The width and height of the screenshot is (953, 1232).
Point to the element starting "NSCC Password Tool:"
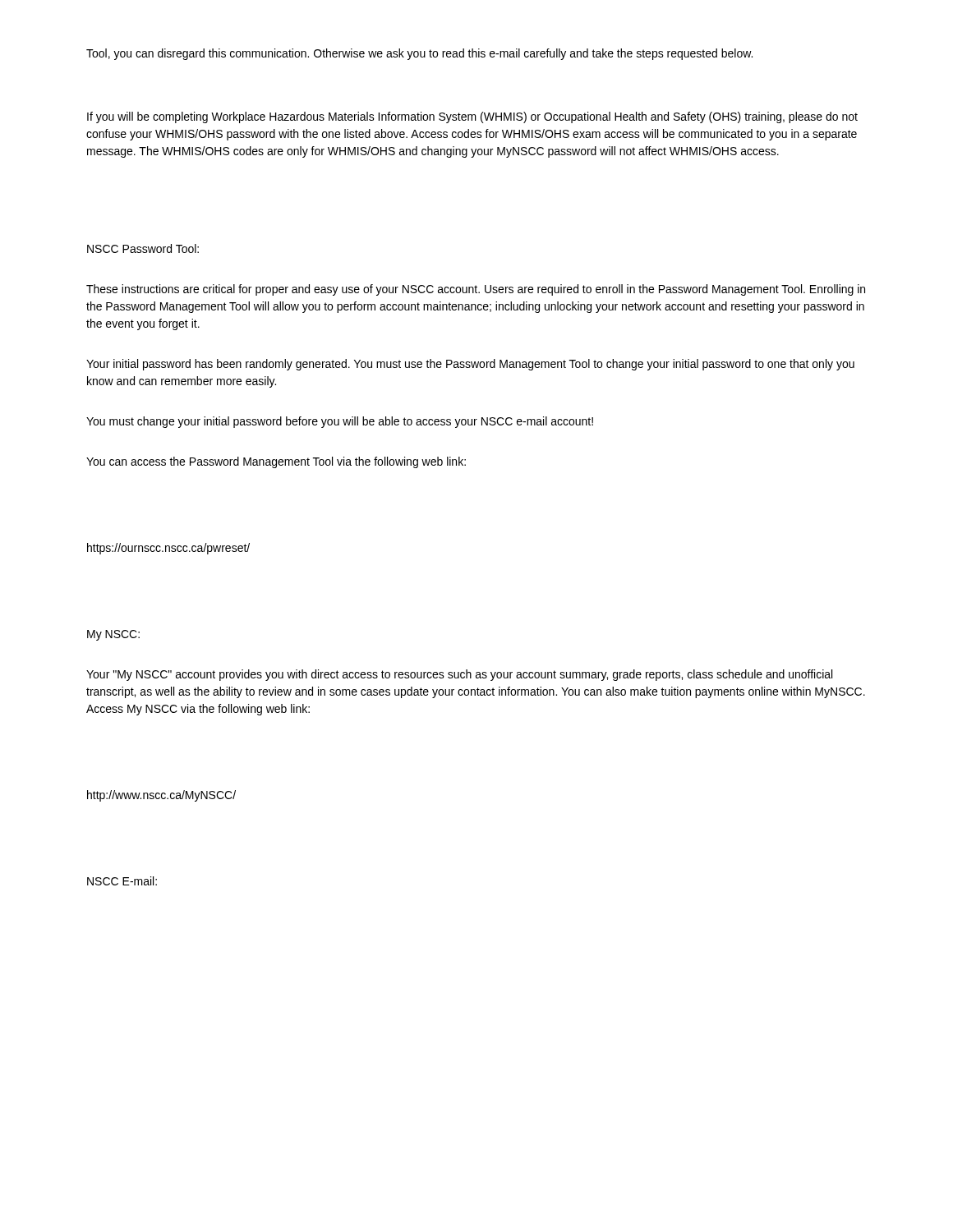(143, 249)
